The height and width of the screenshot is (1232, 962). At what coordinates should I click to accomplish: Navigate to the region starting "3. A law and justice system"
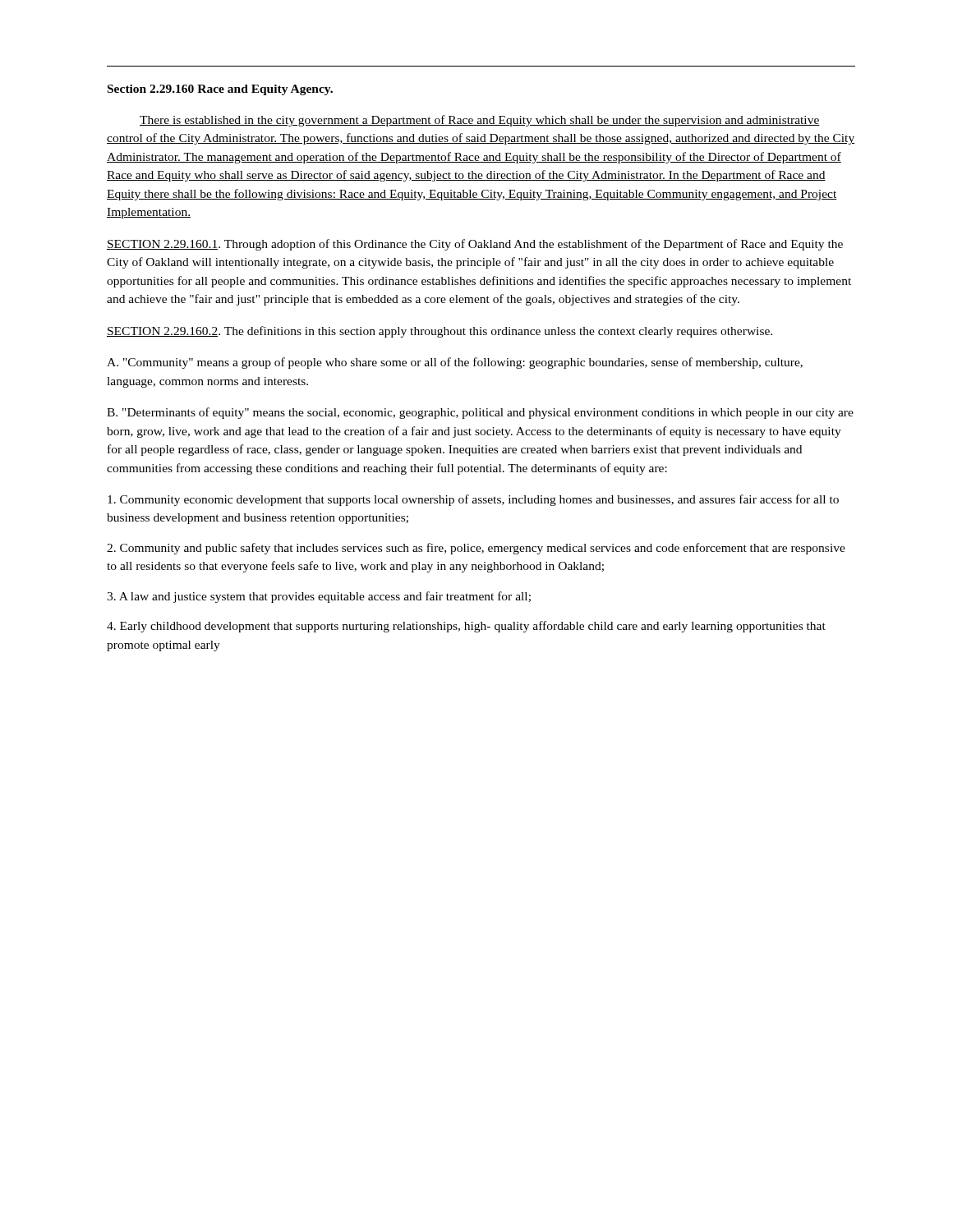[319, 596]
